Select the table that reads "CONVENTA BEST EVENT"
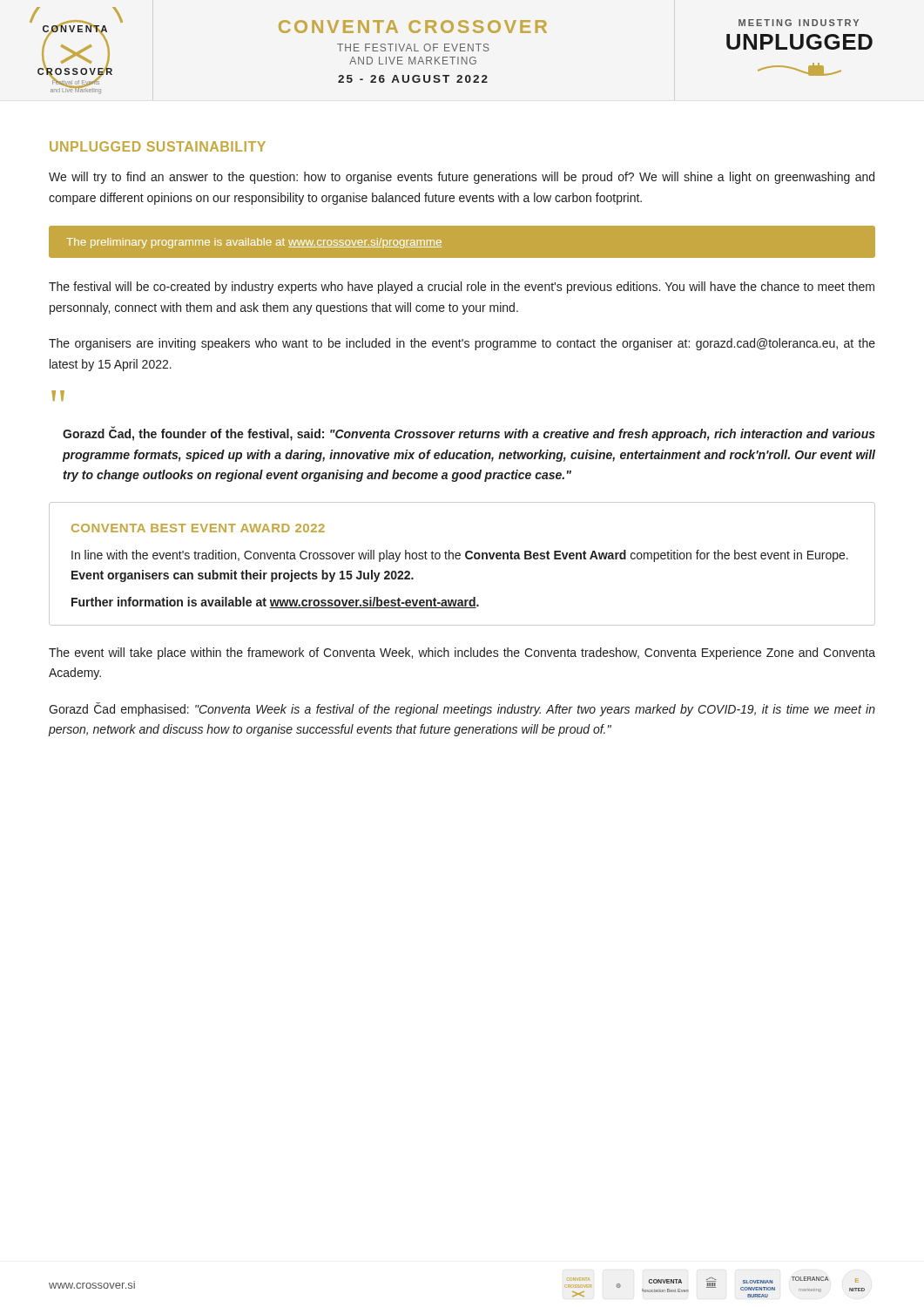Viewport: 924px width, 1307px height. (462, 564)
